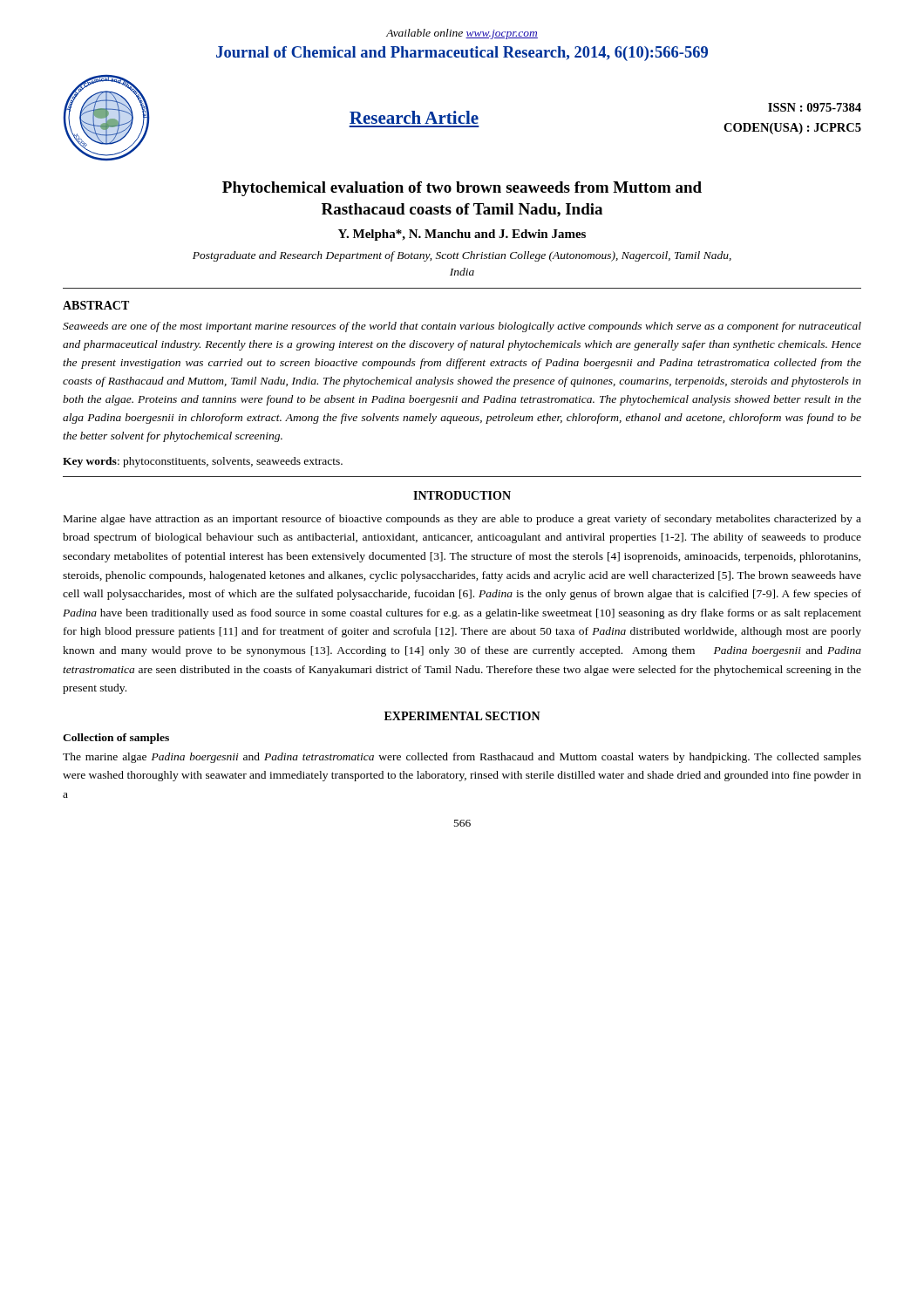924x1308 pixels.
Task: Where does it say "Collection of samples"?
Action: click(116, 737)
